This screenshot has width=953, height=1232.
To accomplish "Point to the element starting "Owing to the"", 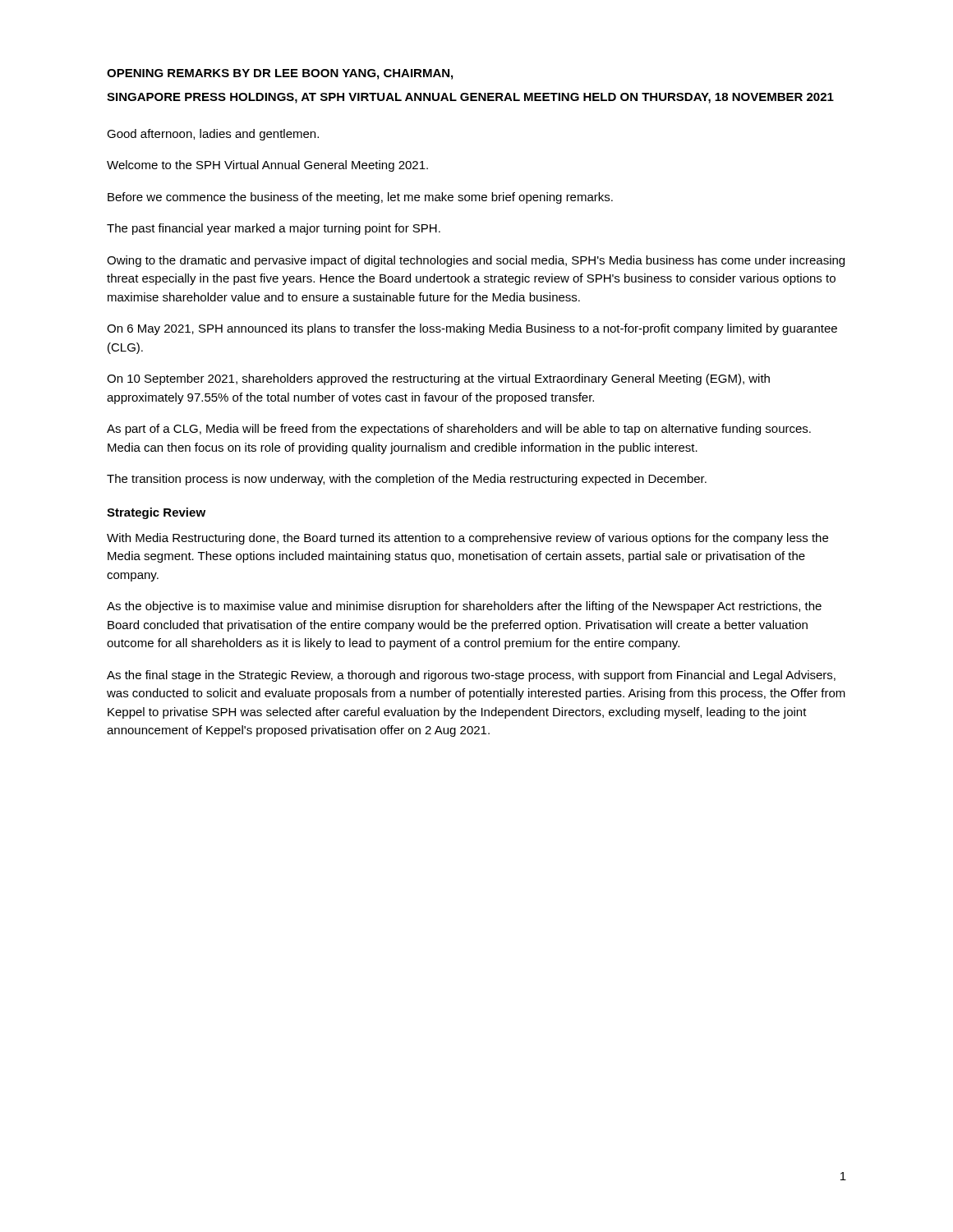I will (x=476, y=279).
